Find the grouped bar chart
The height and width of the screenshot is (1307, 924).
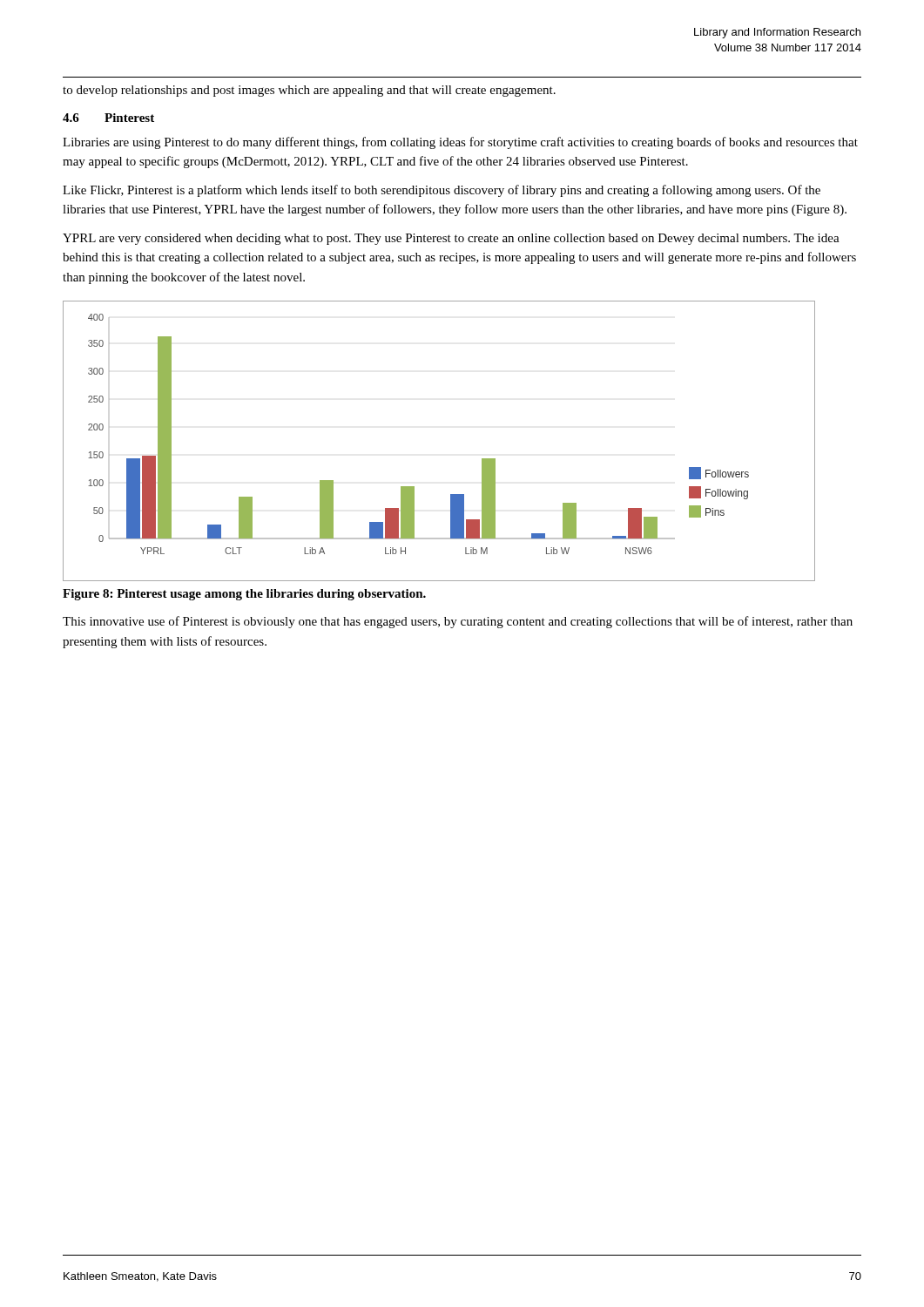click(x=462, y=441)
